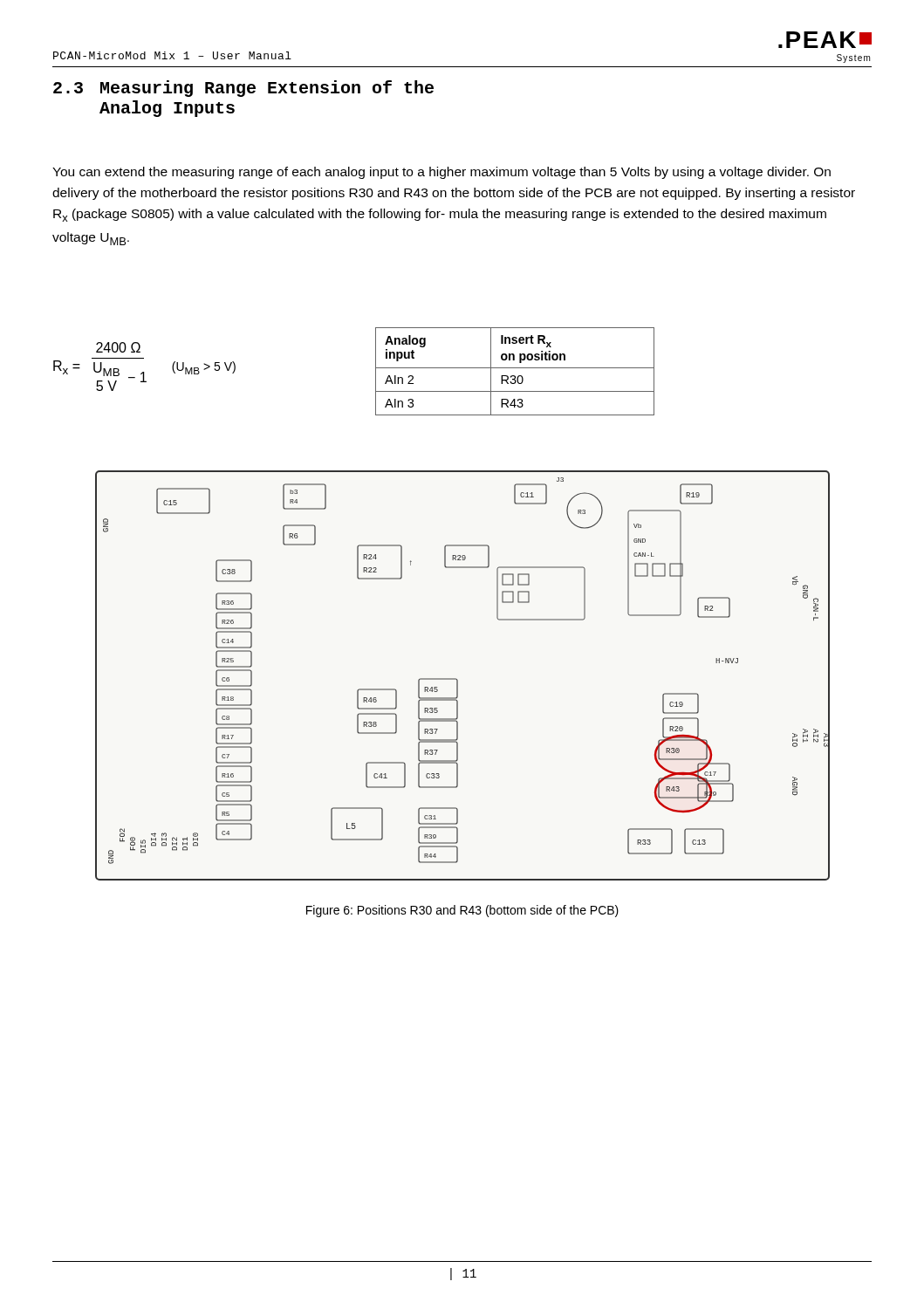Image resolution: width=924 pixels, height=1309 pixels.
Task: Locate the formula that reads "Rx = 2400 Ω UMB 5 V"
Action: point(144,368)
